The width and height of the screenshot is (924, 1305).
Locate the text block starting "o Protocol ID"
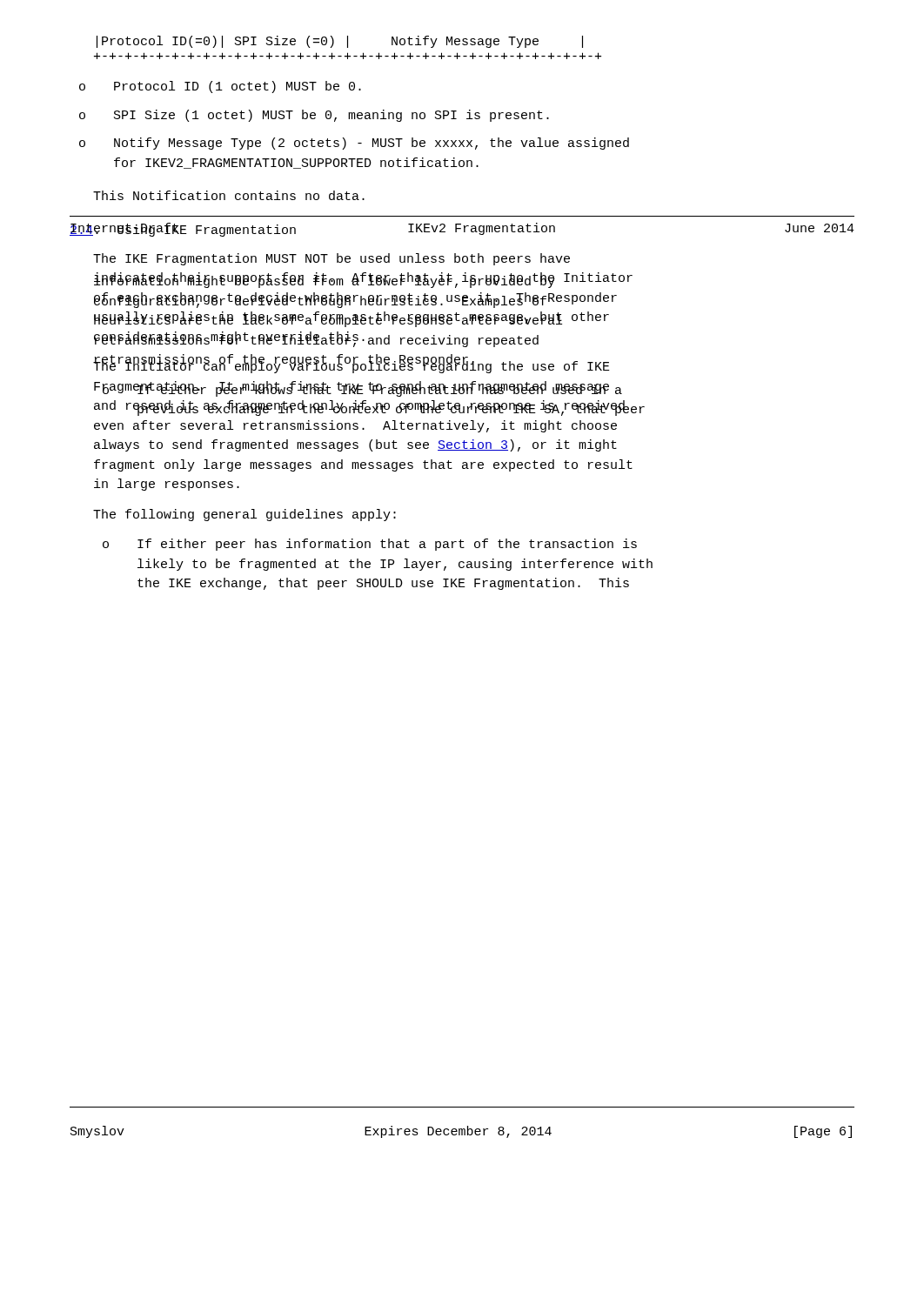pos(220,87)
